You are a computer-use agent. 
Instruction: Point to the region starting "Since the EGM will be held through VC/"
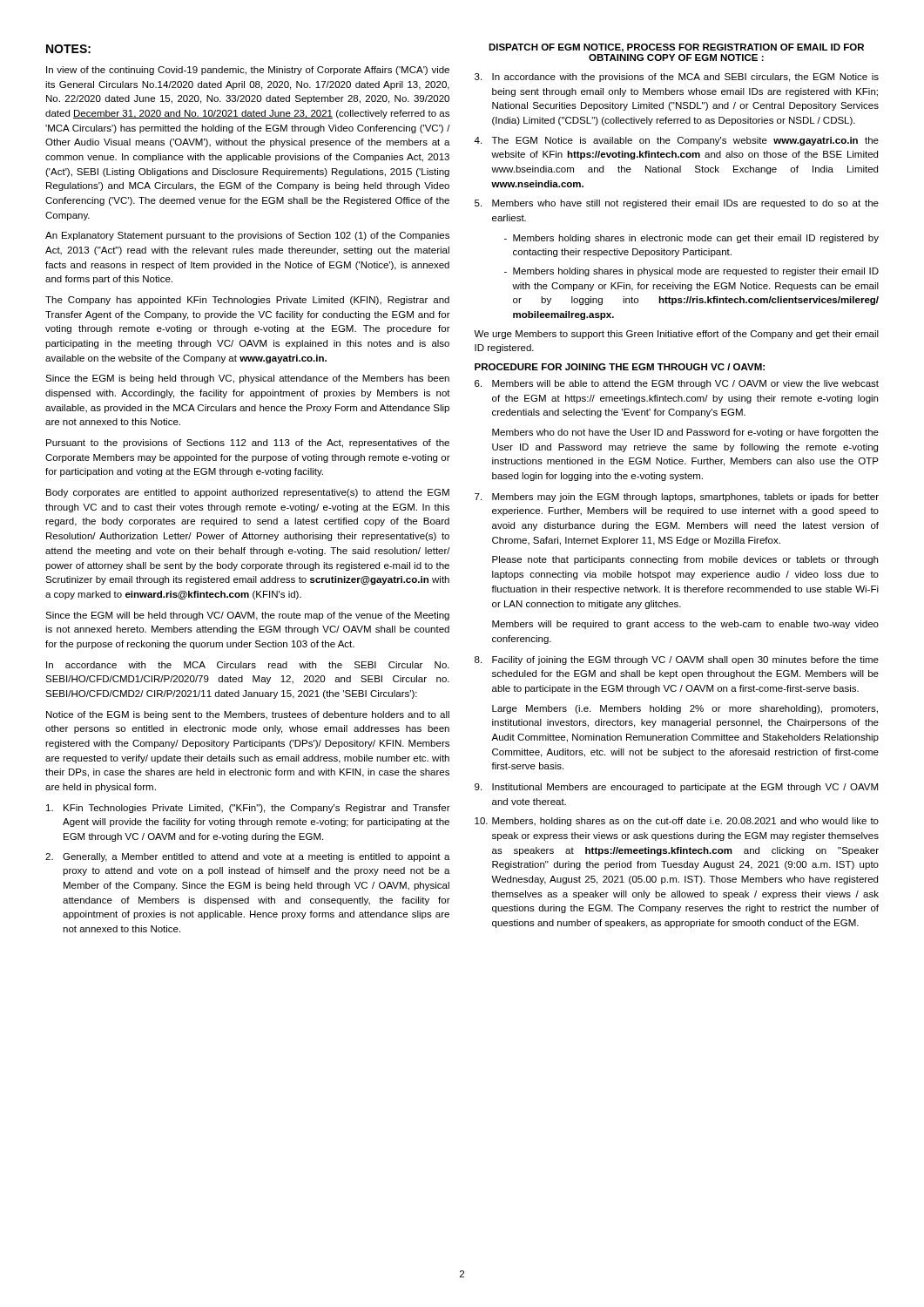(248, 630)
